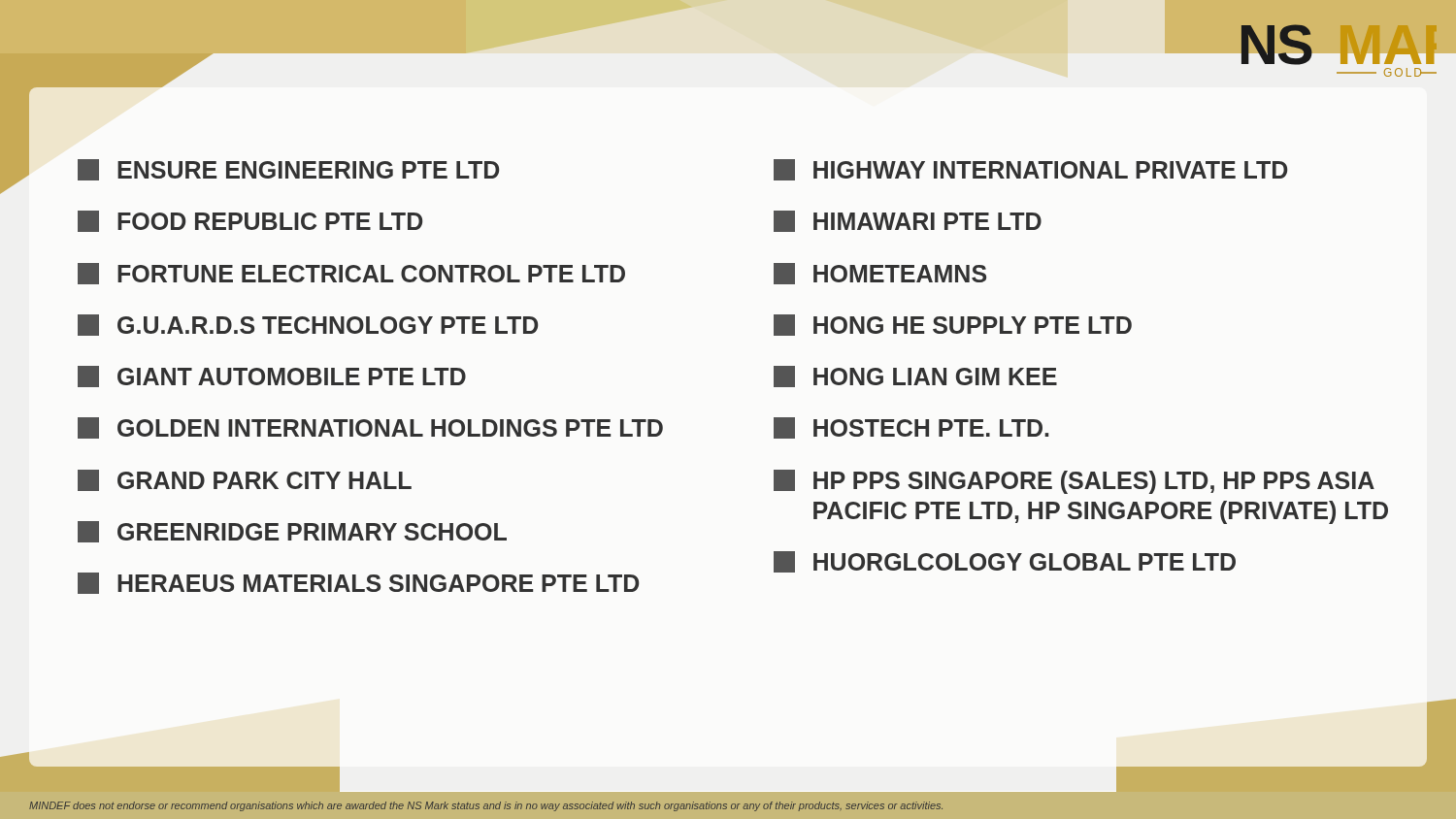The image size is (1456, 819).
Task: Select the illustration
Action: pyautogui.click(x=728, y=410)
